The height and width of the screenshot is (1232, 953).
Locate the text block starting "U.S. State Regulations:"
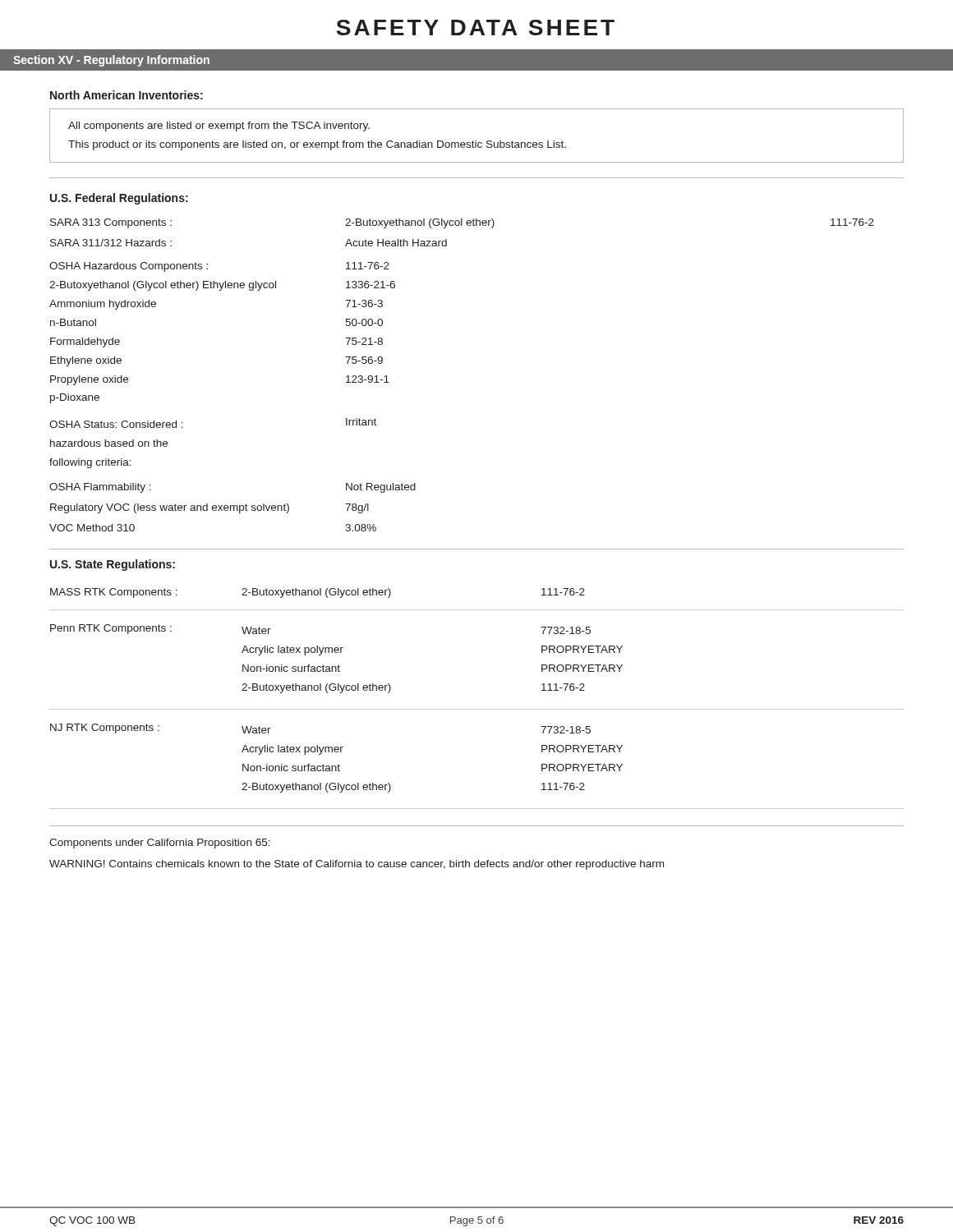pyautogui.click(x=113, y=564)
